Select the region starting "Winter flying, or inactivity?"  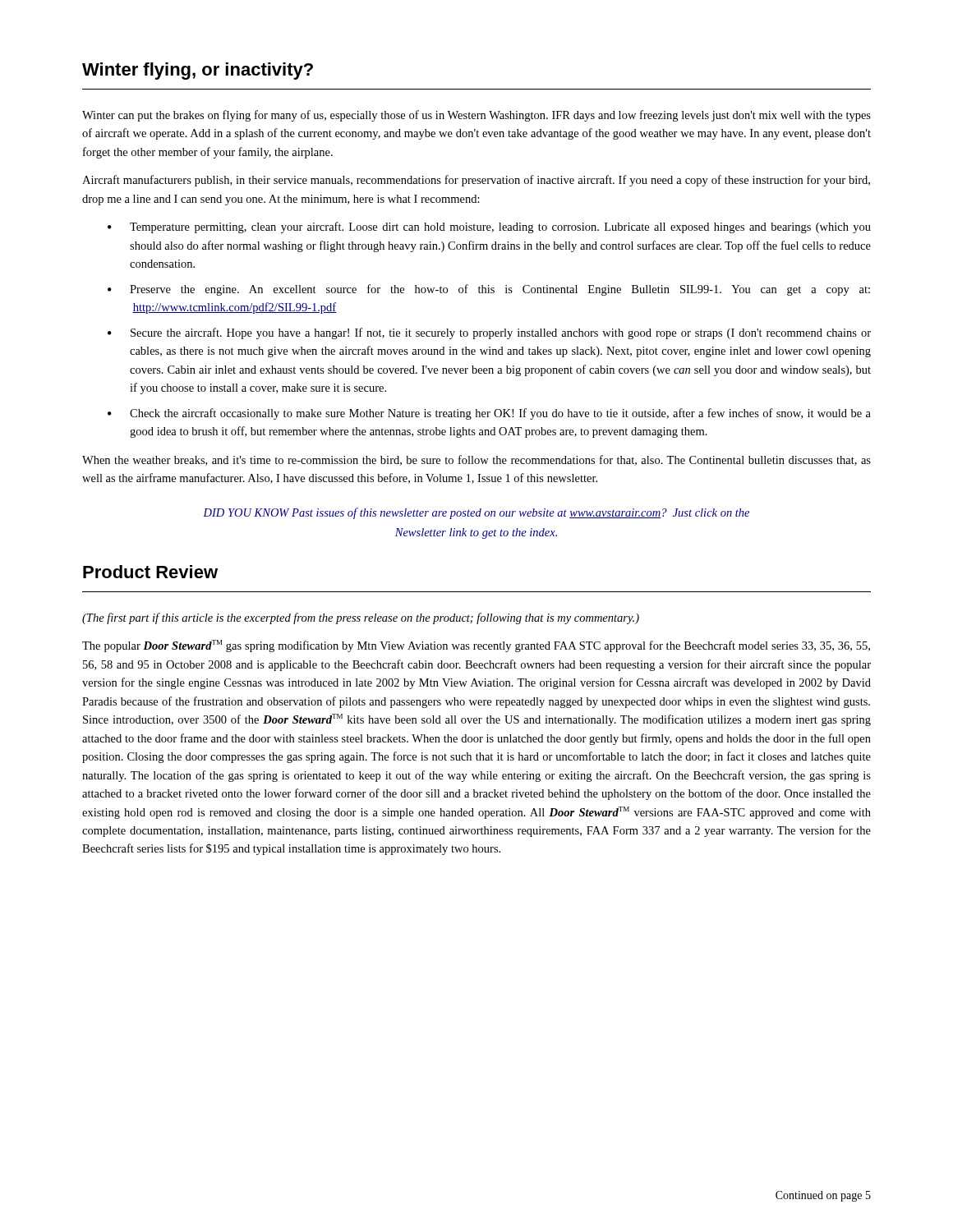tap(198, 69)
